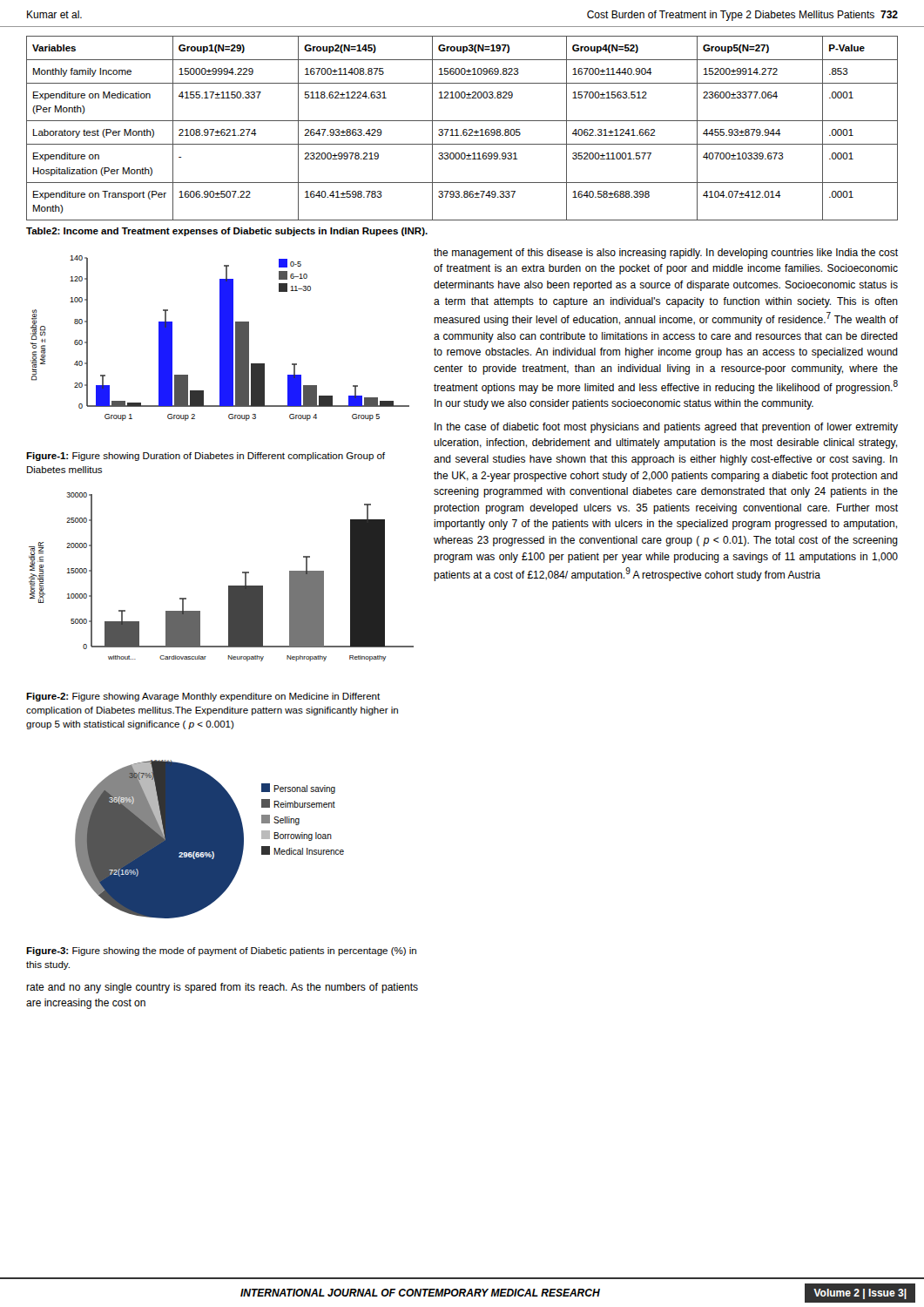The height and width of the screenshot is (1307, 924).
Task: Locate the bar chart
Action: [x=222, y=586]
